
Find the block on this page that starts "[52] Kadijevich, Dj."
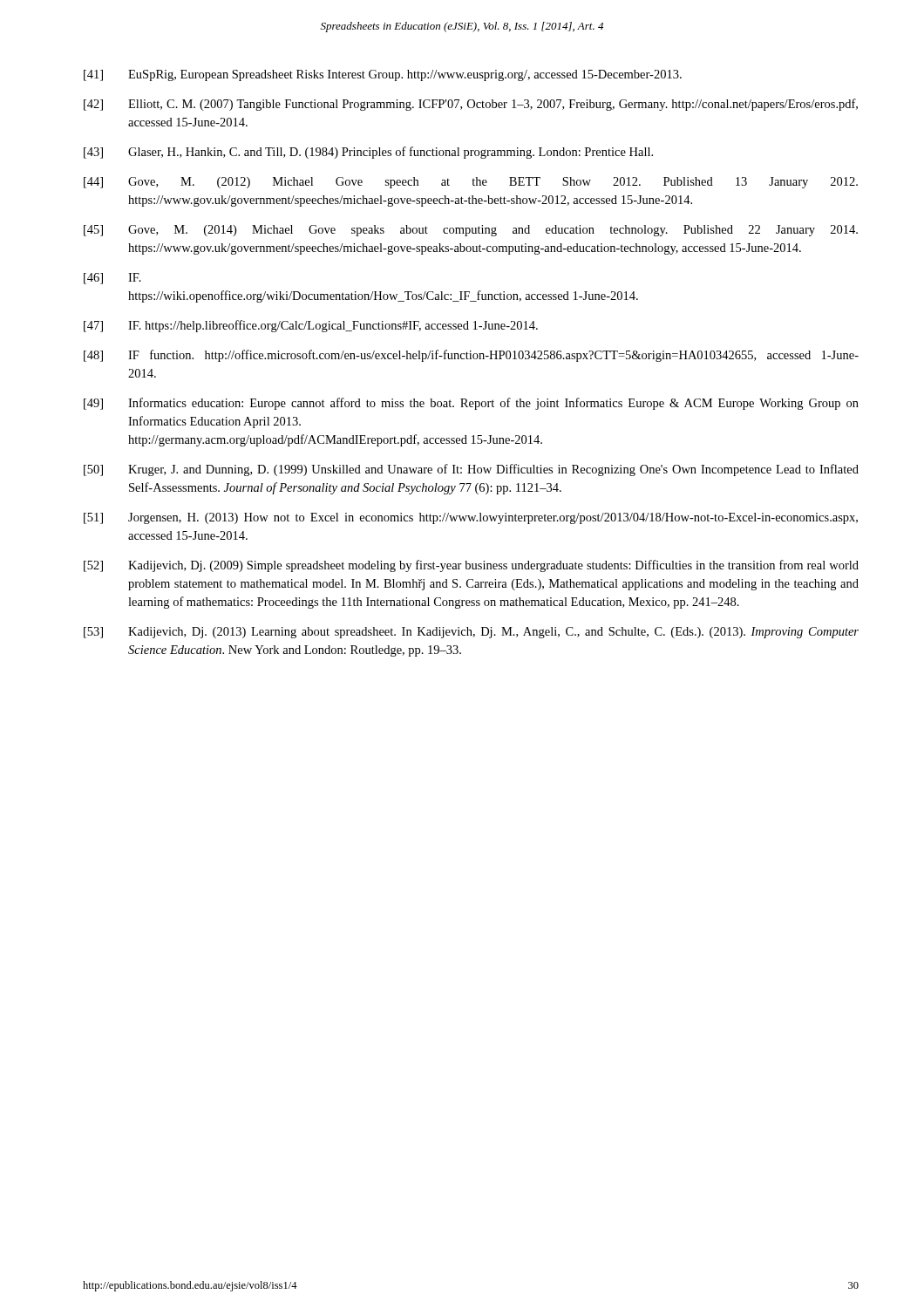471,584
